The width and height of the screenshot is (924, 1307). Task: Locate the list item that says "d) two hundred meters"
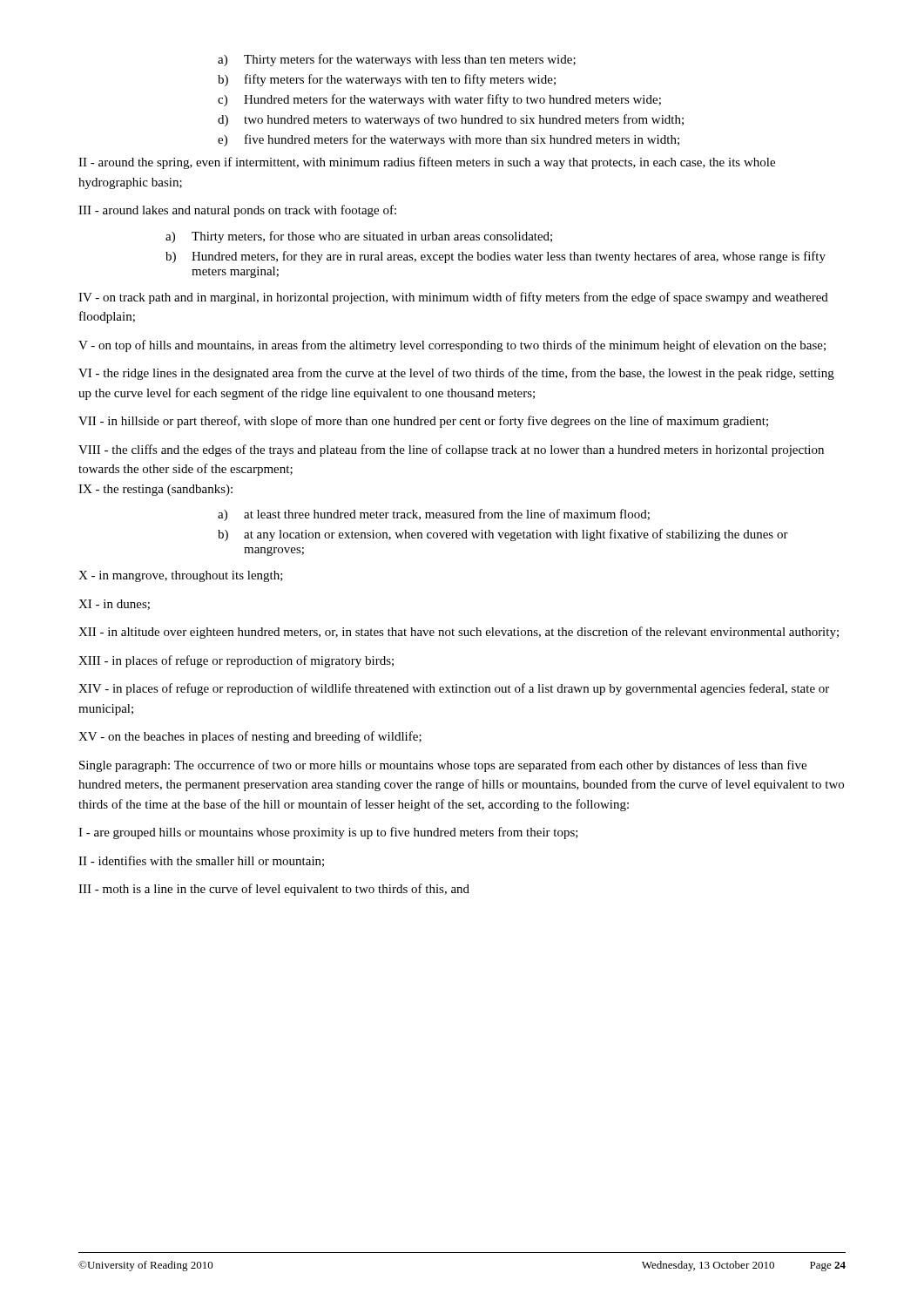(532, 120)
